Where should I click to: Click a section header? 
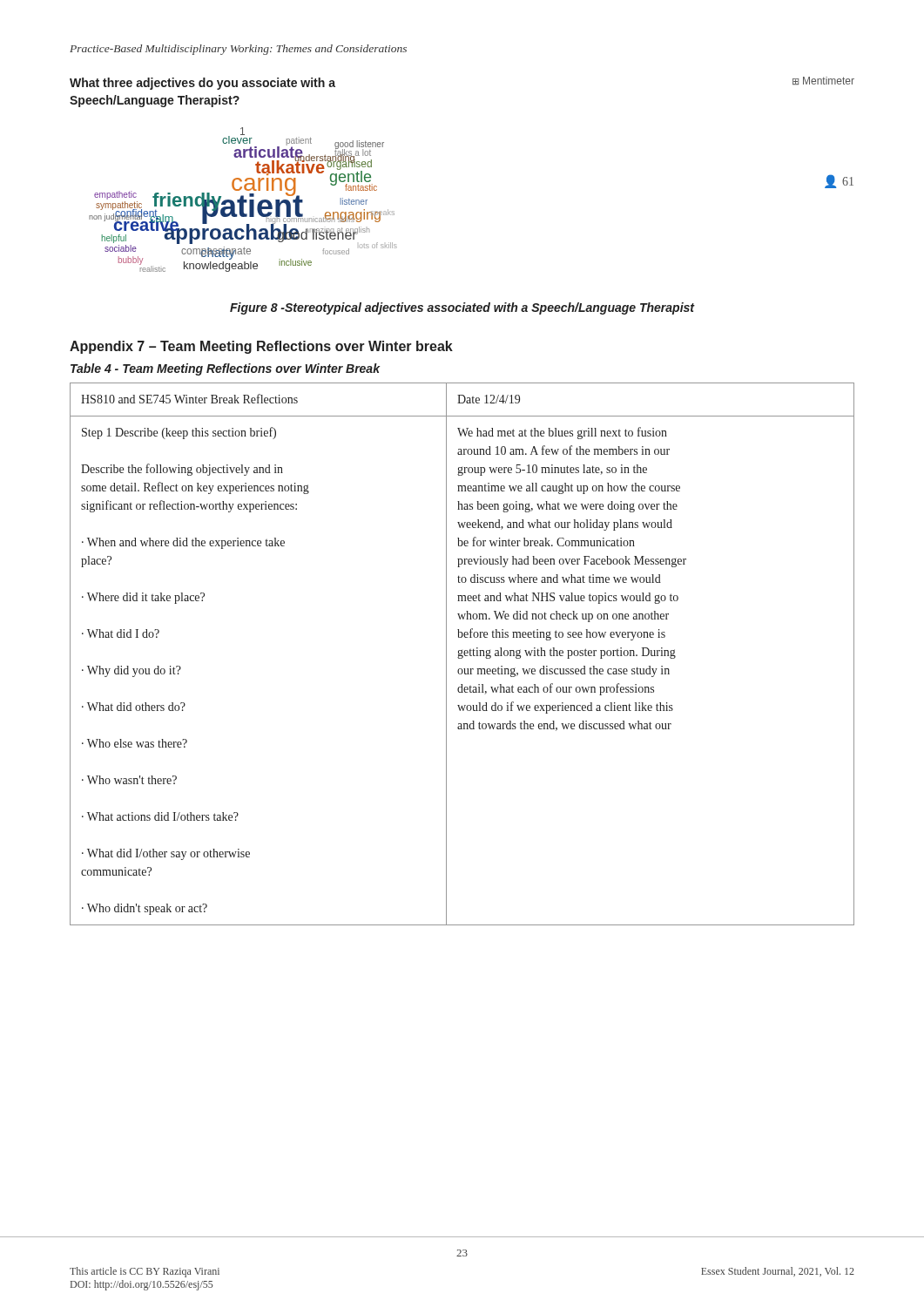click(x=261, y=347)
